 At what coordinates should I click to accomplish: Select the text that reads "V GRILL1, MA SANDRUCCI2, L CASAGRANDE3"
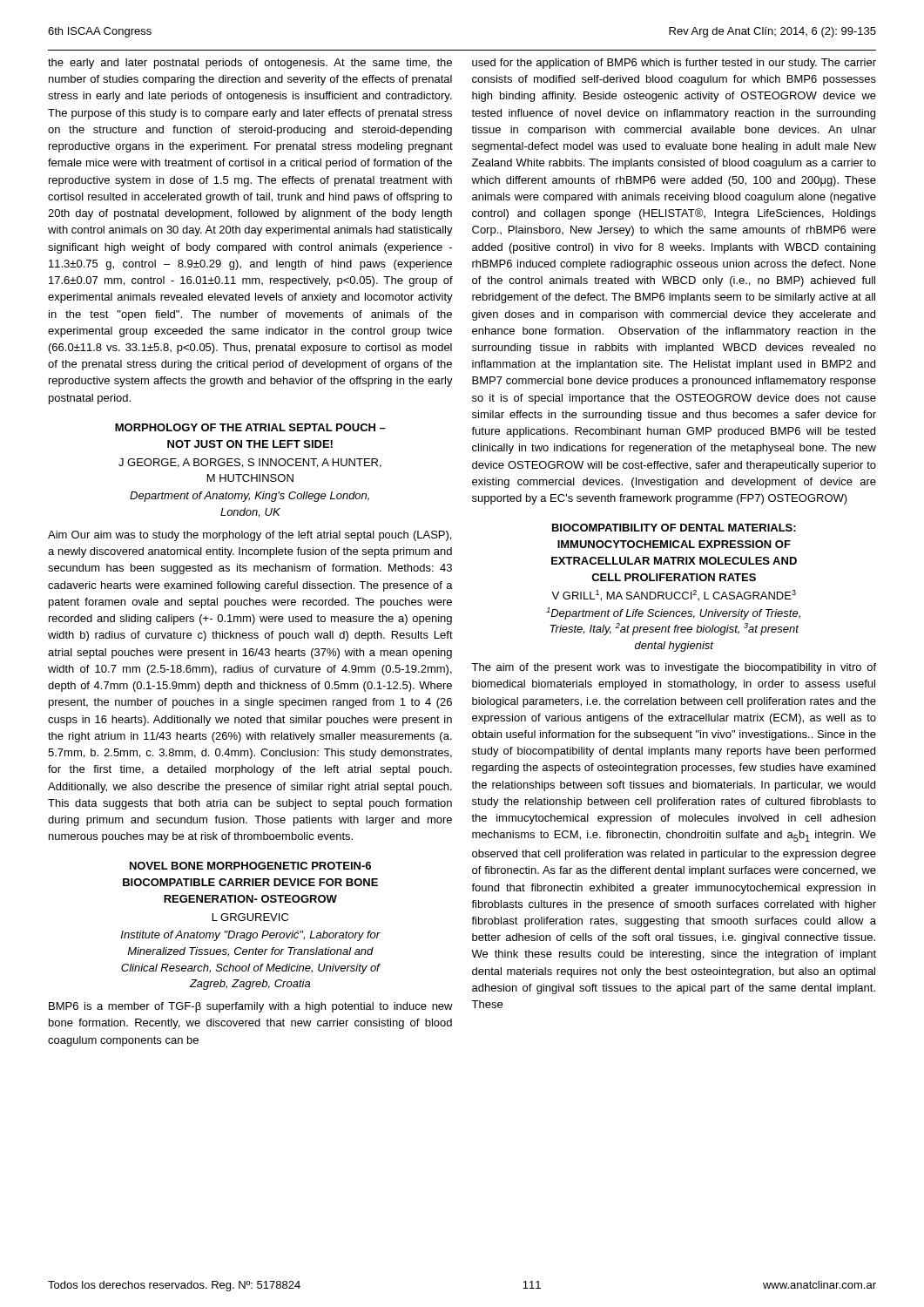coord(674,595)
